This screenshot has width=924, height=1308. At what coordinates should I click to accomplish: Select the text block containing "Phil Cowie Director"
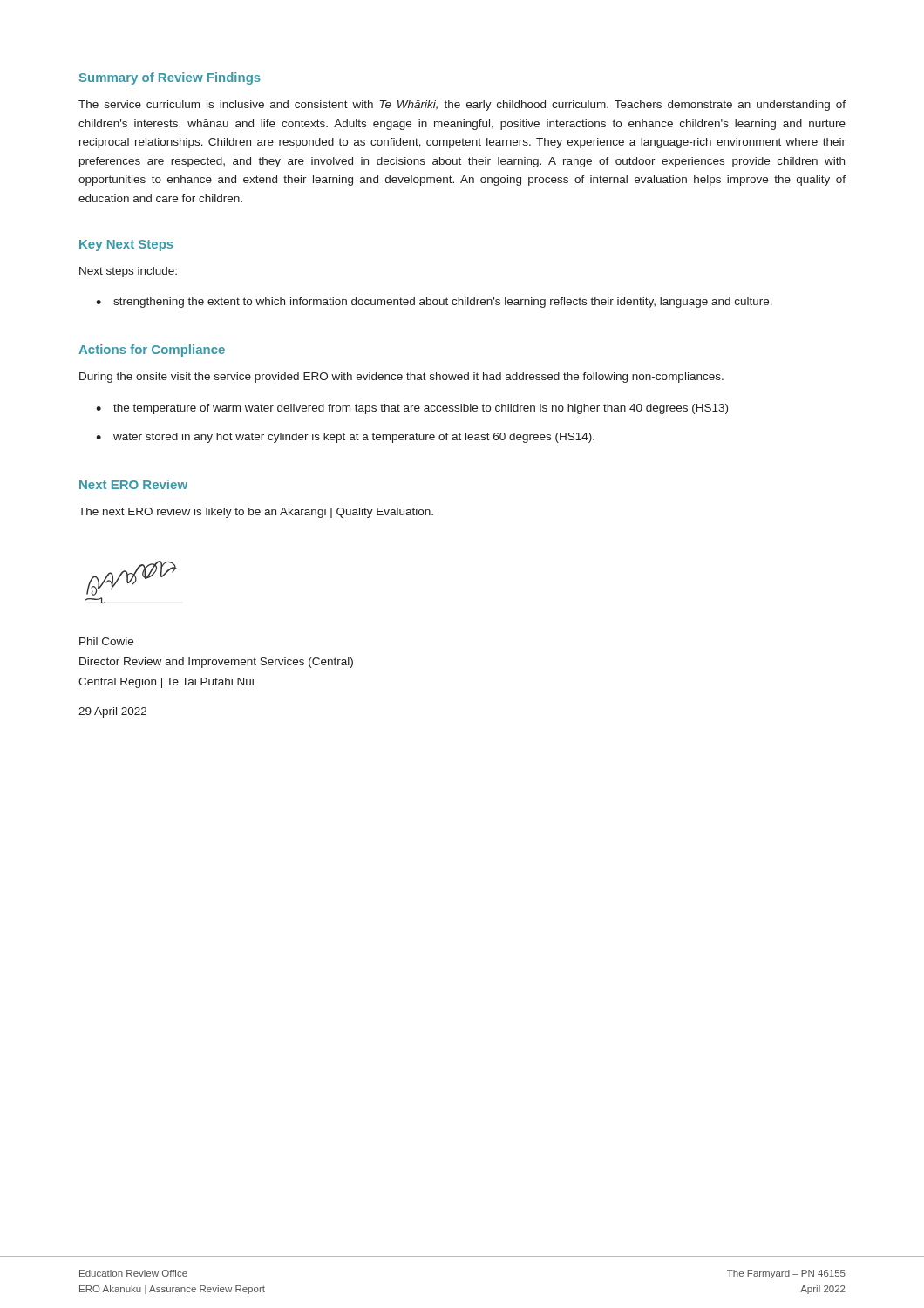click(x=216, y=661)
